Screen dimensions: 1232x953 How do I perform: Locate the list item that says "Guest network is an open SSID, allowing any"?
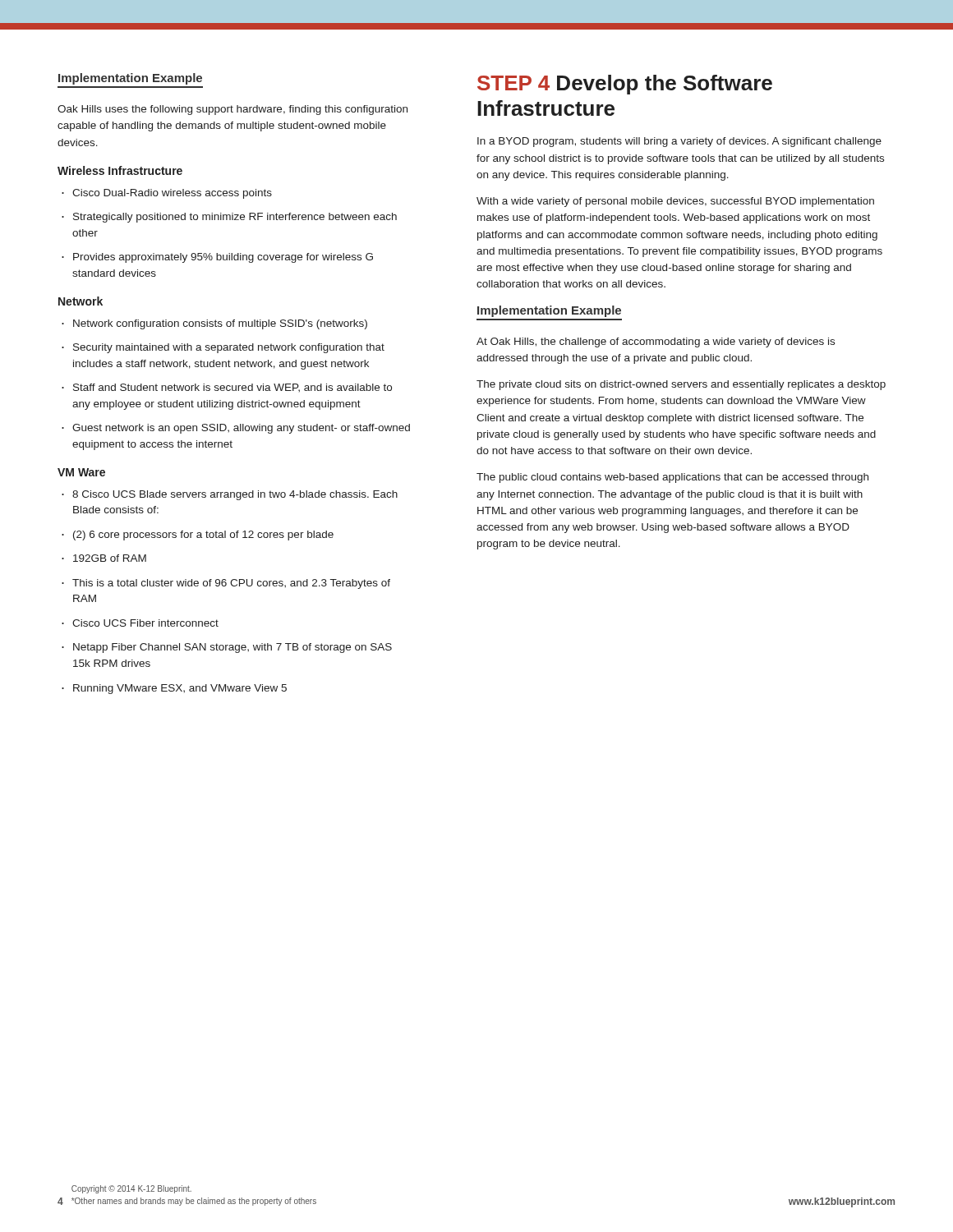(234, 436)
